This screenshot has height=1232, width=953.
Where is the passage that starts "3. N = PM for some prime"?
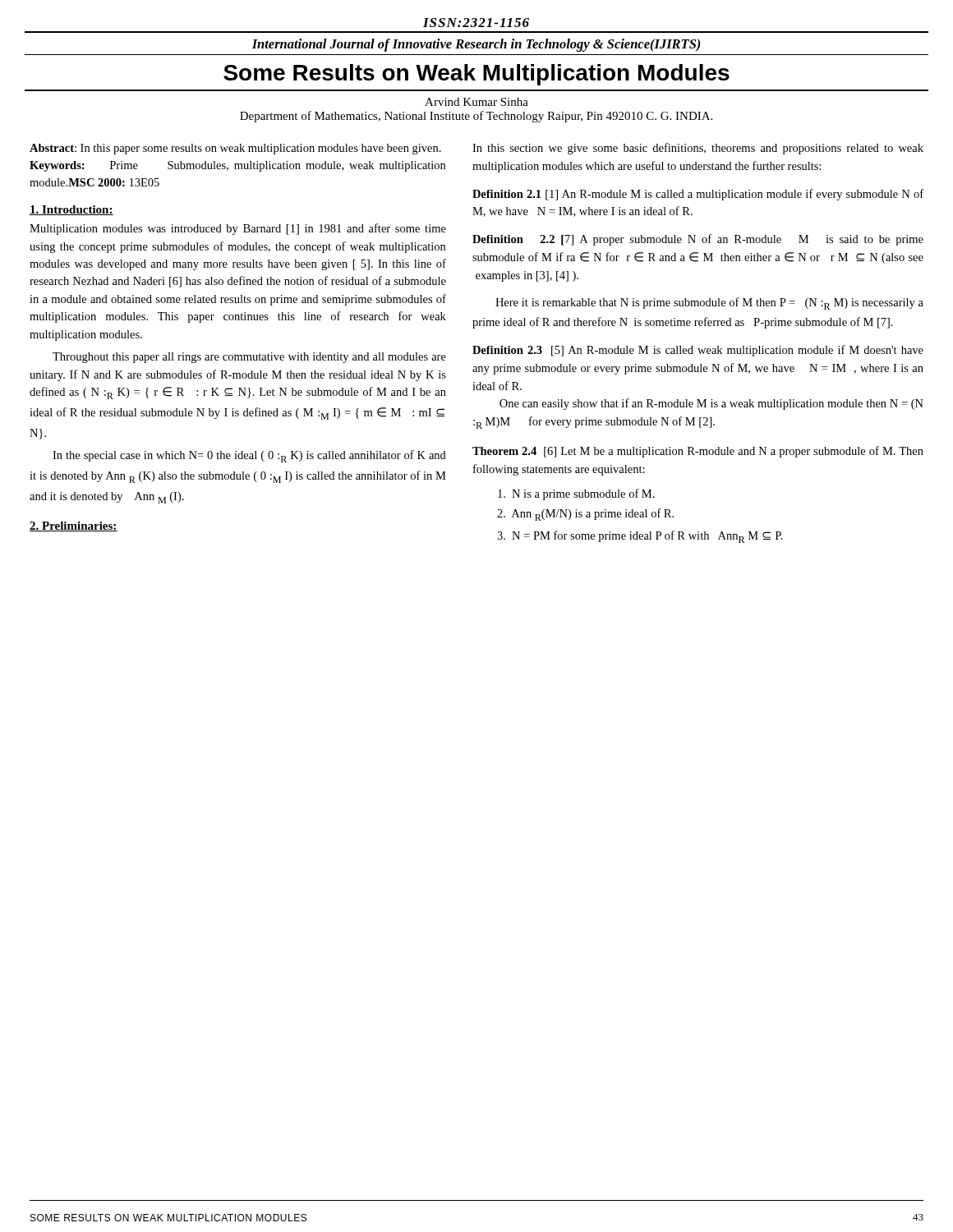640,537
